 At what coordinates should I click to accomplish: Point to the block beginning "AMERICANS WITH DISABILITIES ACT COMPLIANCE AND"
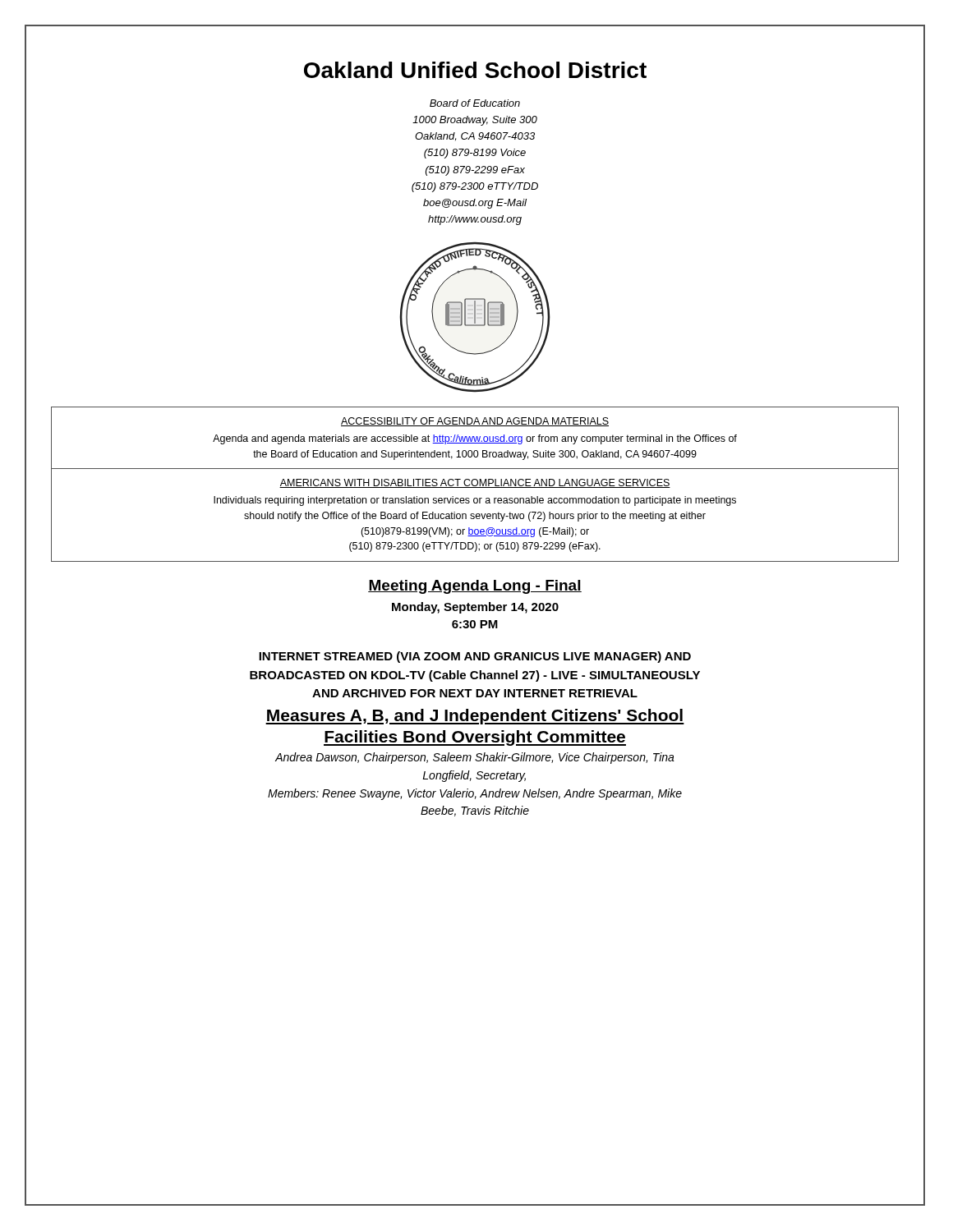(475, 514)
